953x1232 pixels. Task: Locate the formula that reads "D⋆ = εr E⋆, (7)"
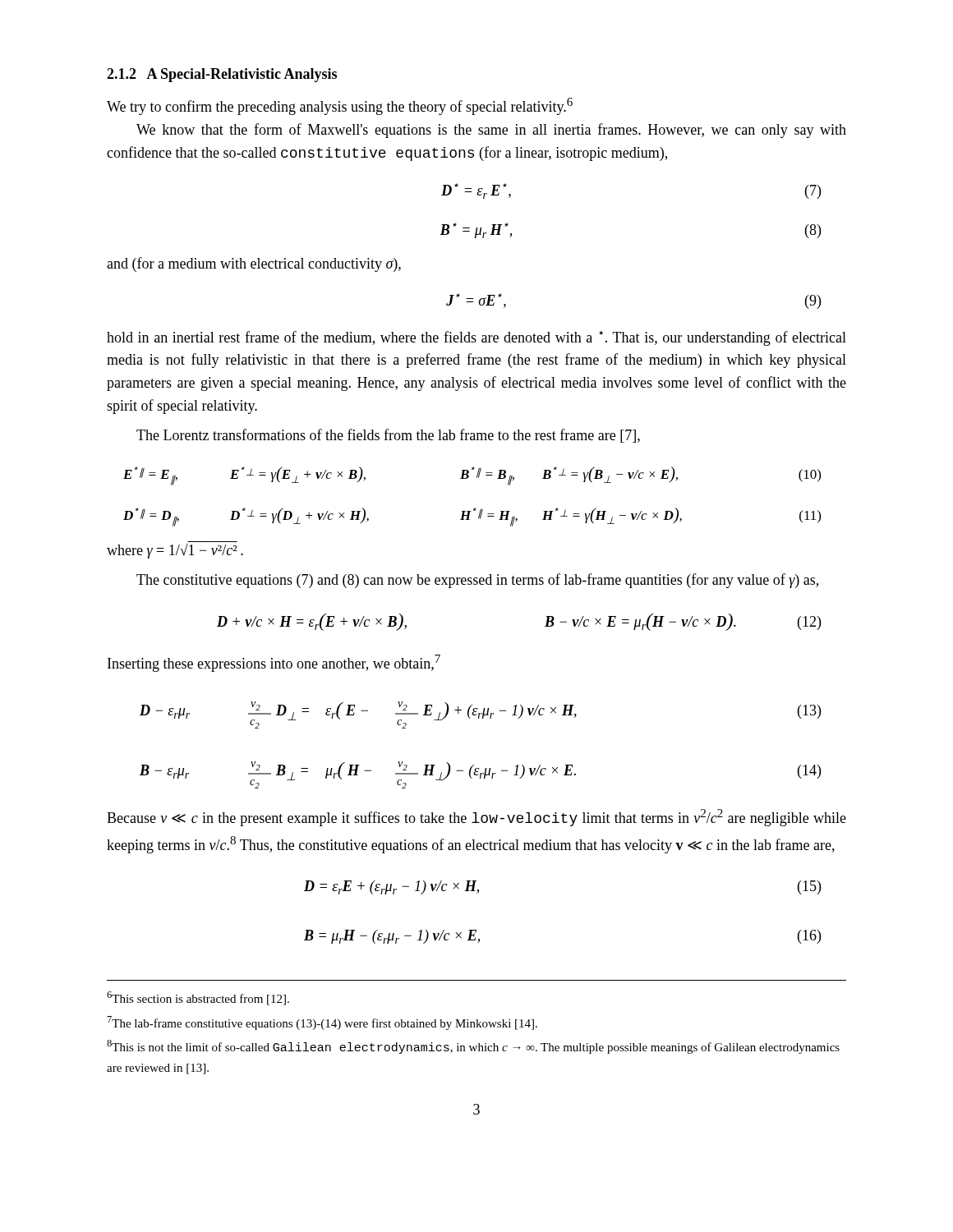pos(476,189)
